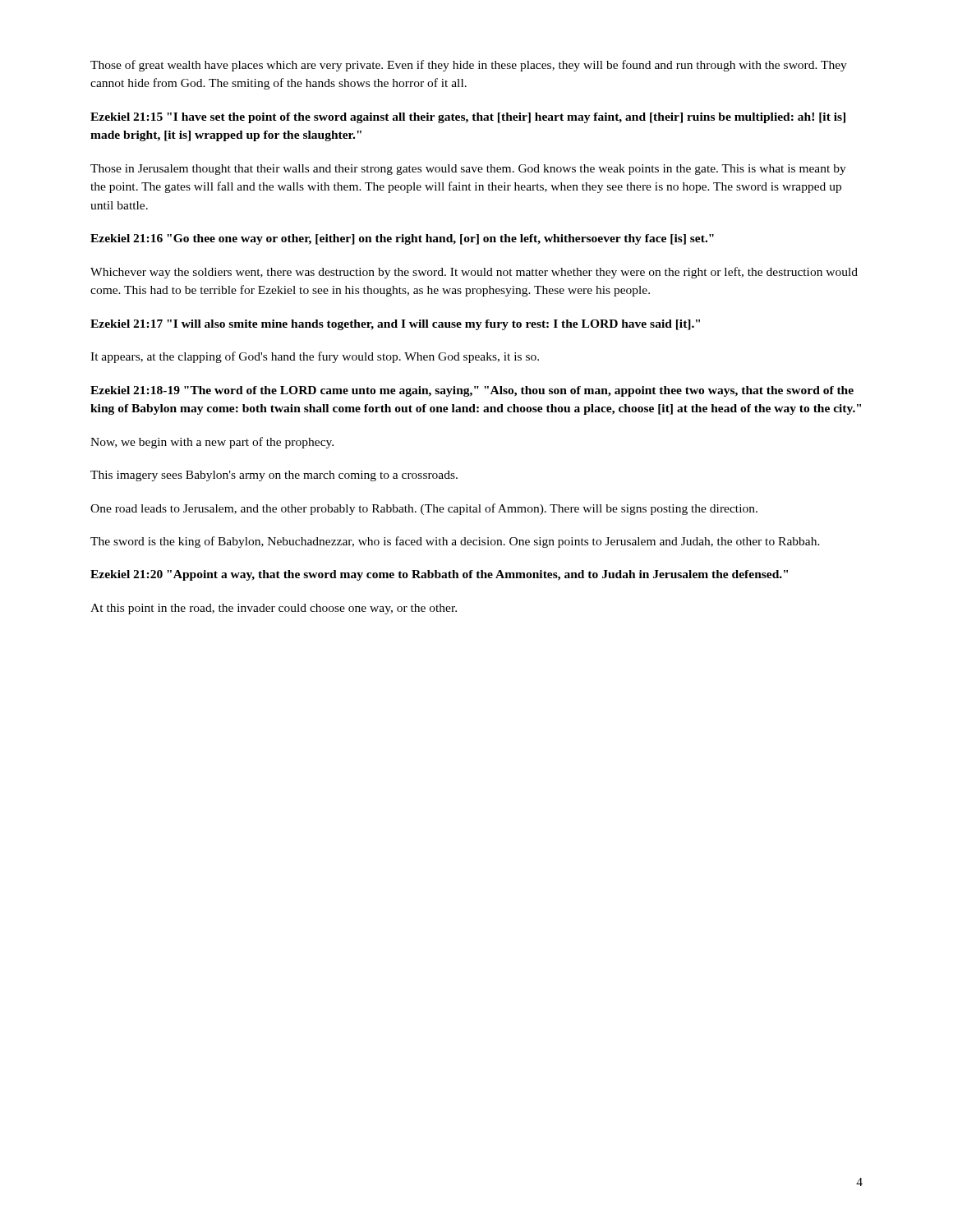
Task: Where is the section header that starts "Ezekiel 21:17 "I will also smite mine"?
Action: pyautogui.click(x=396, y=323)
